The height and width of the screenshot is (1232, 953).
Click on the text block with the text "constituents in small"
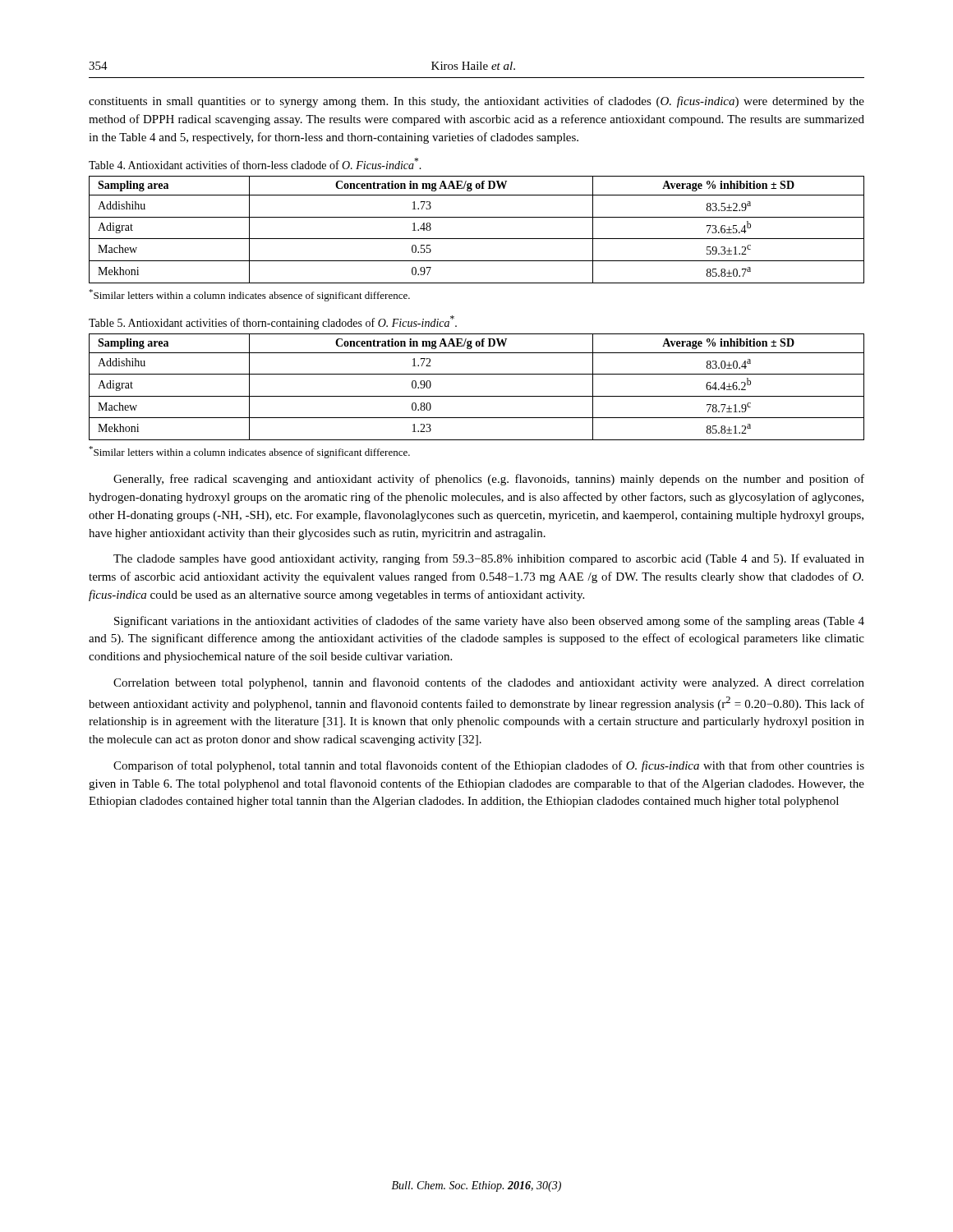pyautogui.click(x=476, y=120)
